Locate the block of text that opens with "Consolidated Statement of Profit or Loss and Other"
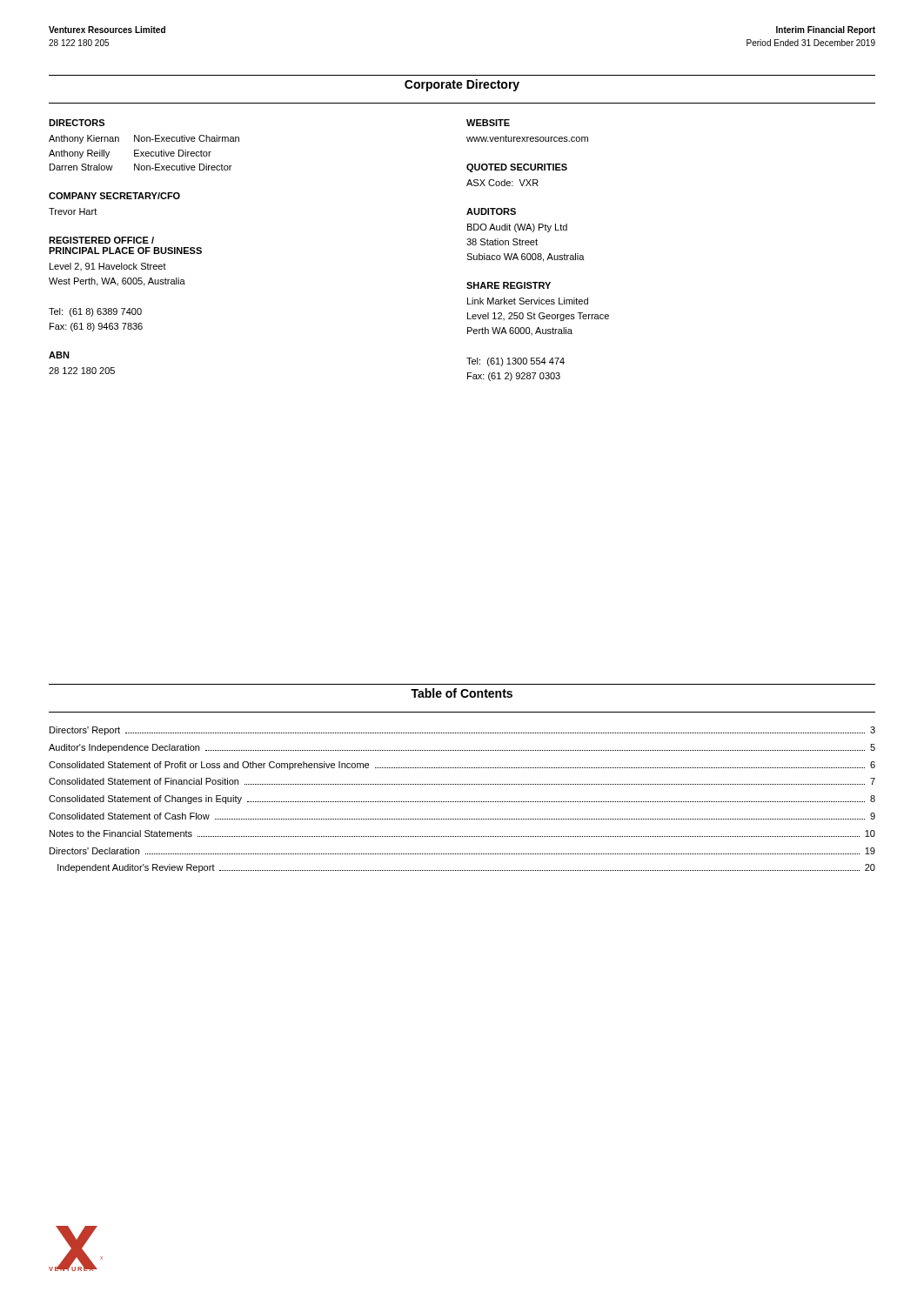The image size is (924, 1305). pos(462,765)
